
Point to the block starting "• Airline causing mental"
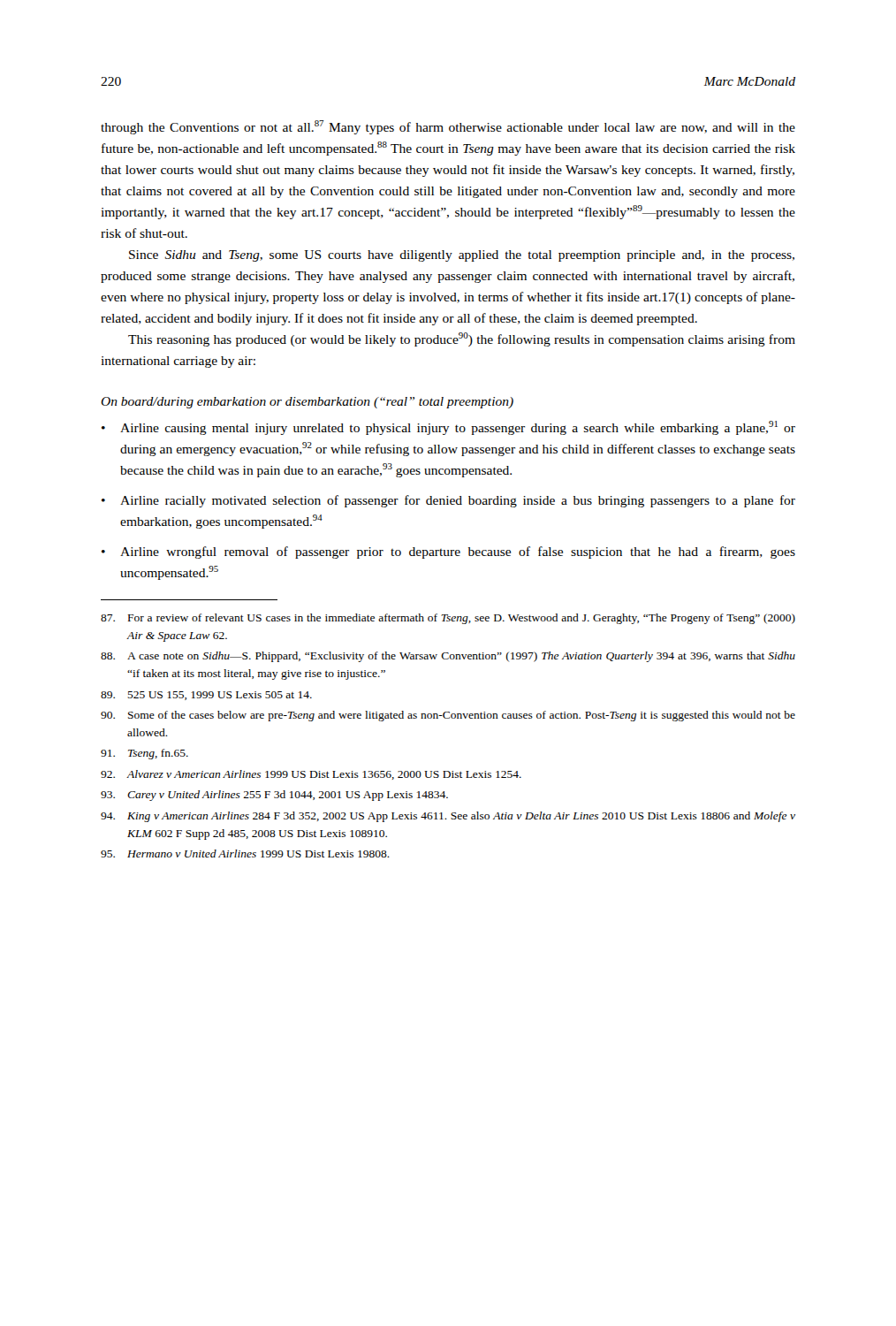pyautogui.click(x=448, y=449)
